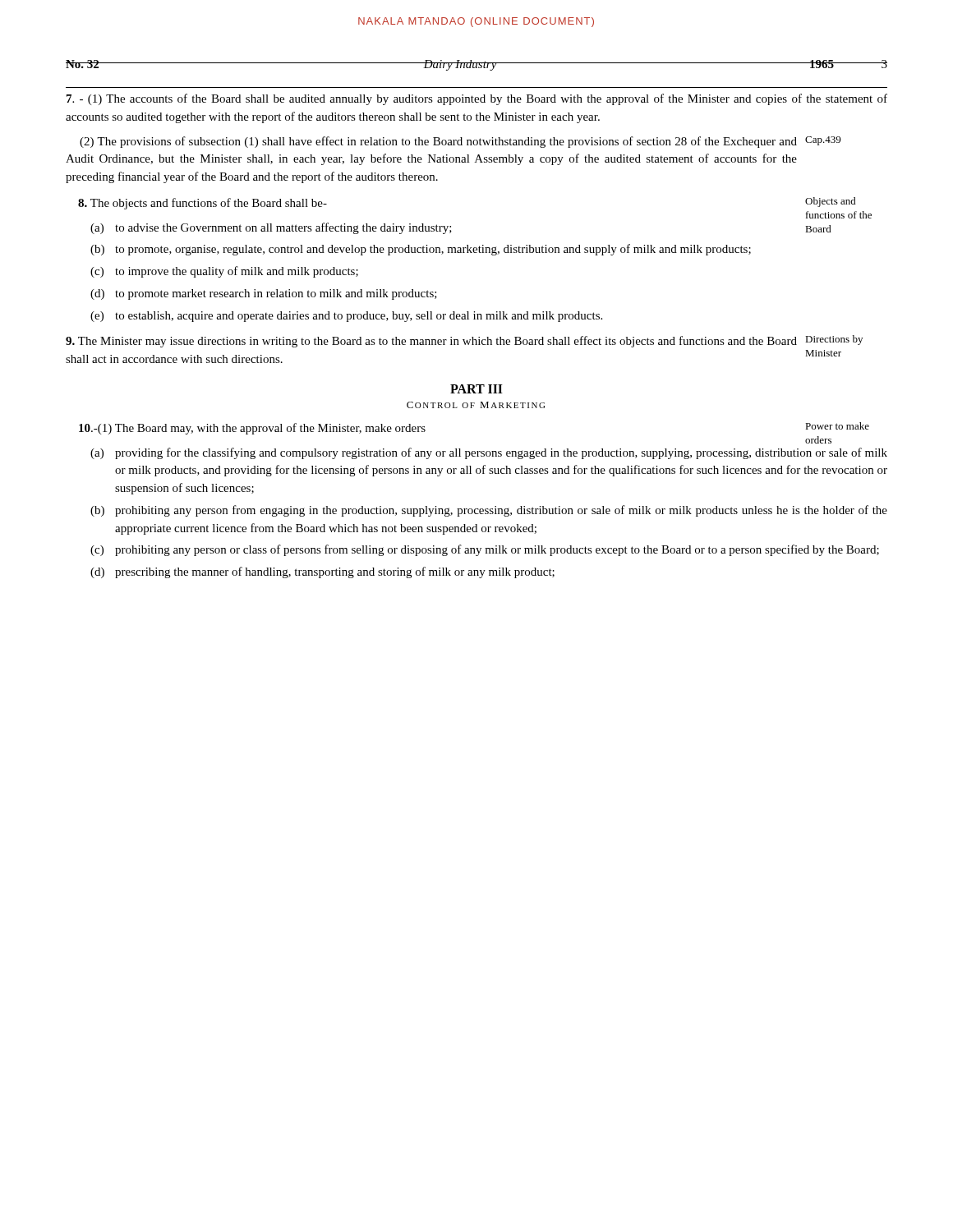
Task: Find the block on this page that starts "(d) prescribing the"
Action: point(489,572)
